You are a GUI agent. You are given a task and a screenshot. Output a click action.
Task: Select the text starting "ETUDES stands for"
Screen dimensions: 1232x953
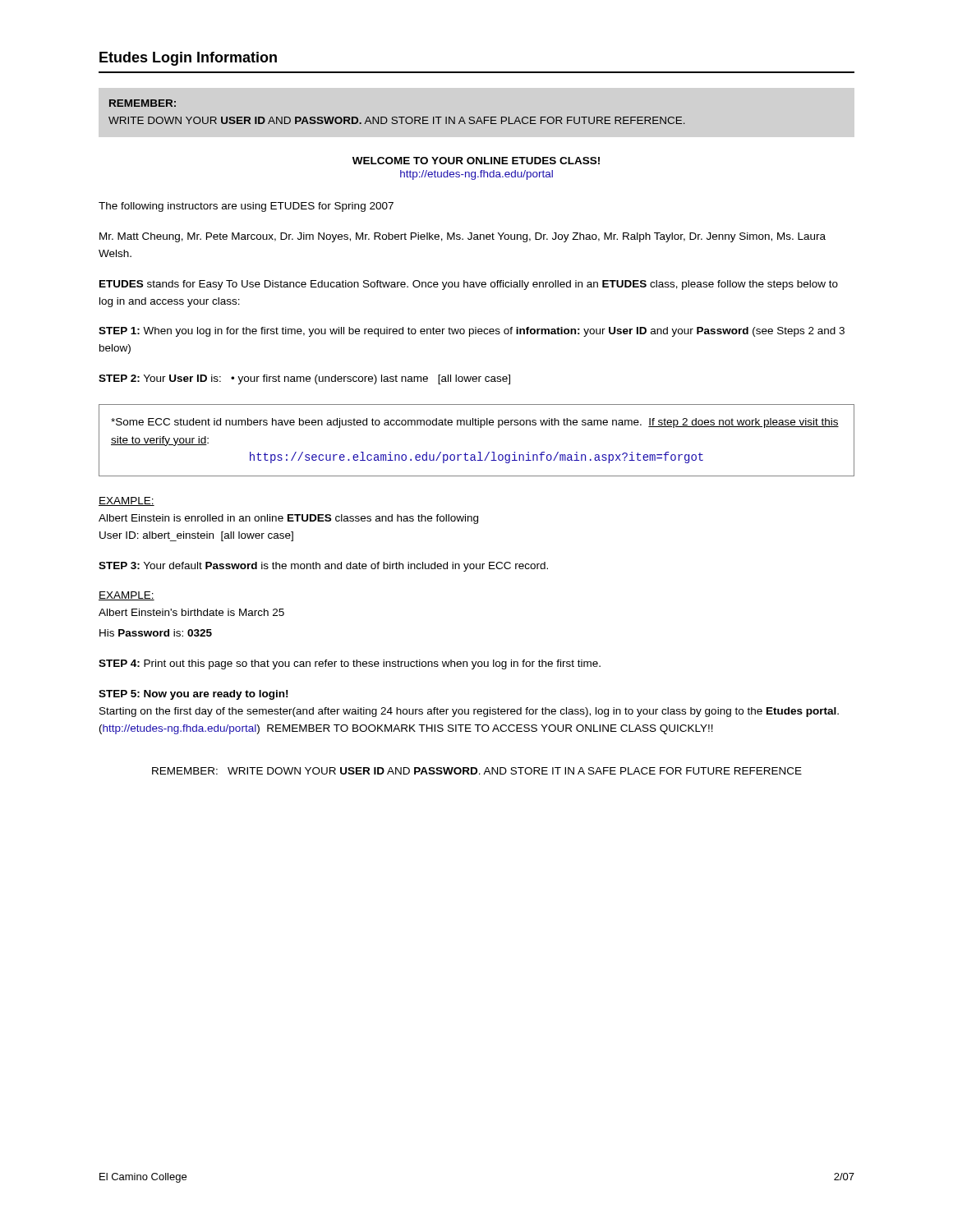click(x=468, y=292)
